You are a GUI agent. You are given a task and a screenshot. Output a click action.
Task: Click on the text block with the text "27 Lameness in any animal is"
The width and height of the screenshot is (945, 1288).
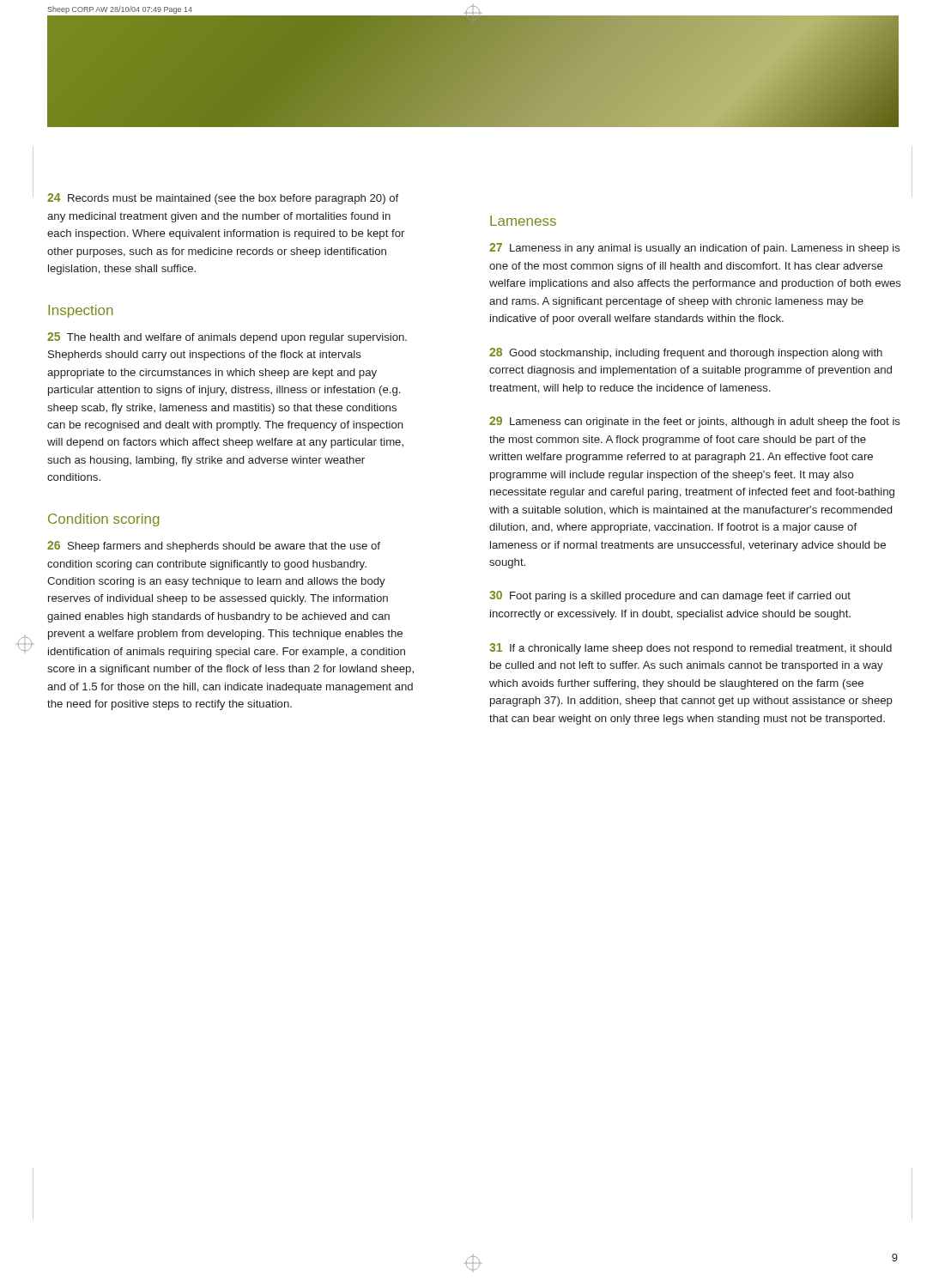[x=695, y=283]
